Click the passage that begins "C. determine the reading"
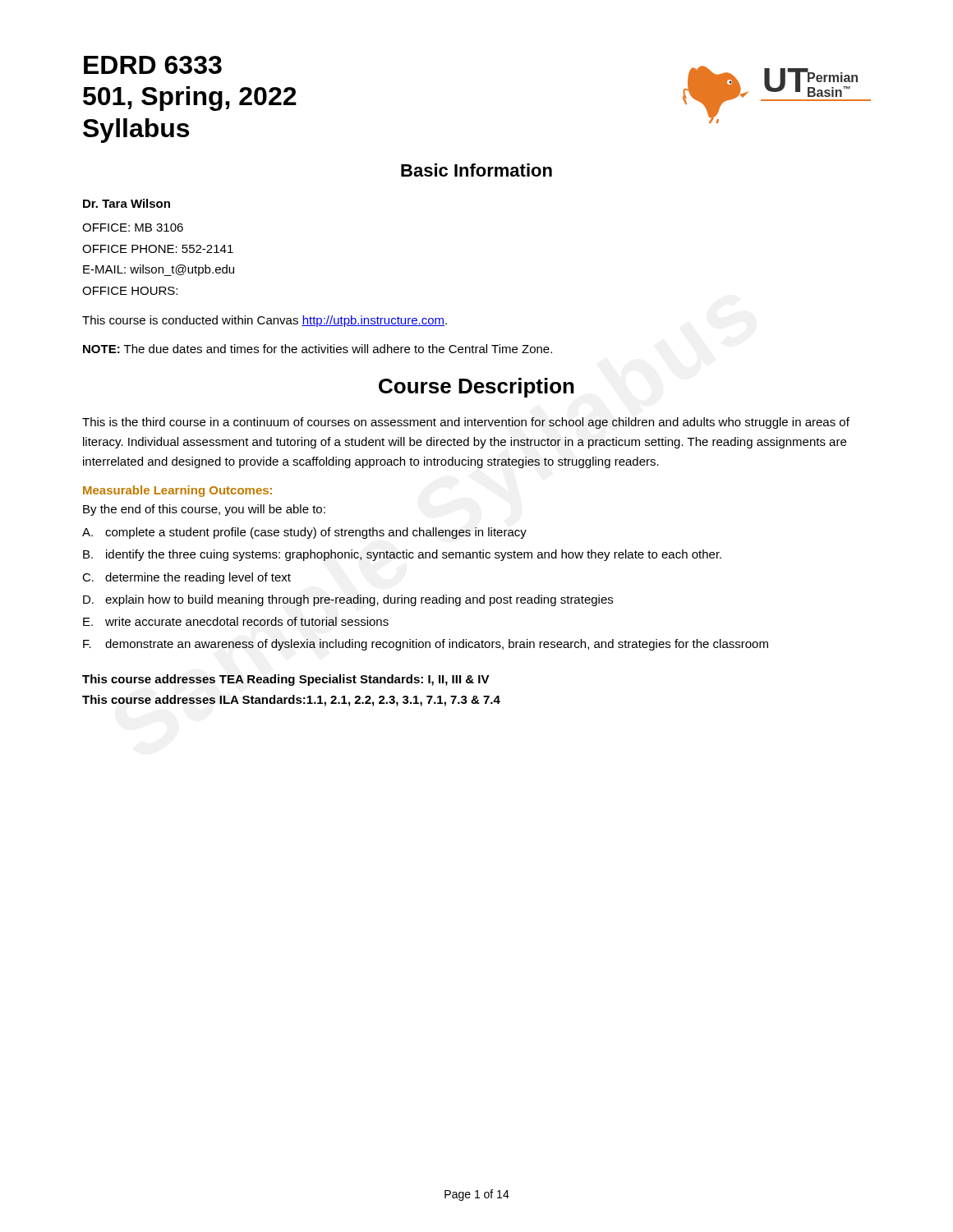Screen dimensions: 1232x953 (x=186, y=578)
